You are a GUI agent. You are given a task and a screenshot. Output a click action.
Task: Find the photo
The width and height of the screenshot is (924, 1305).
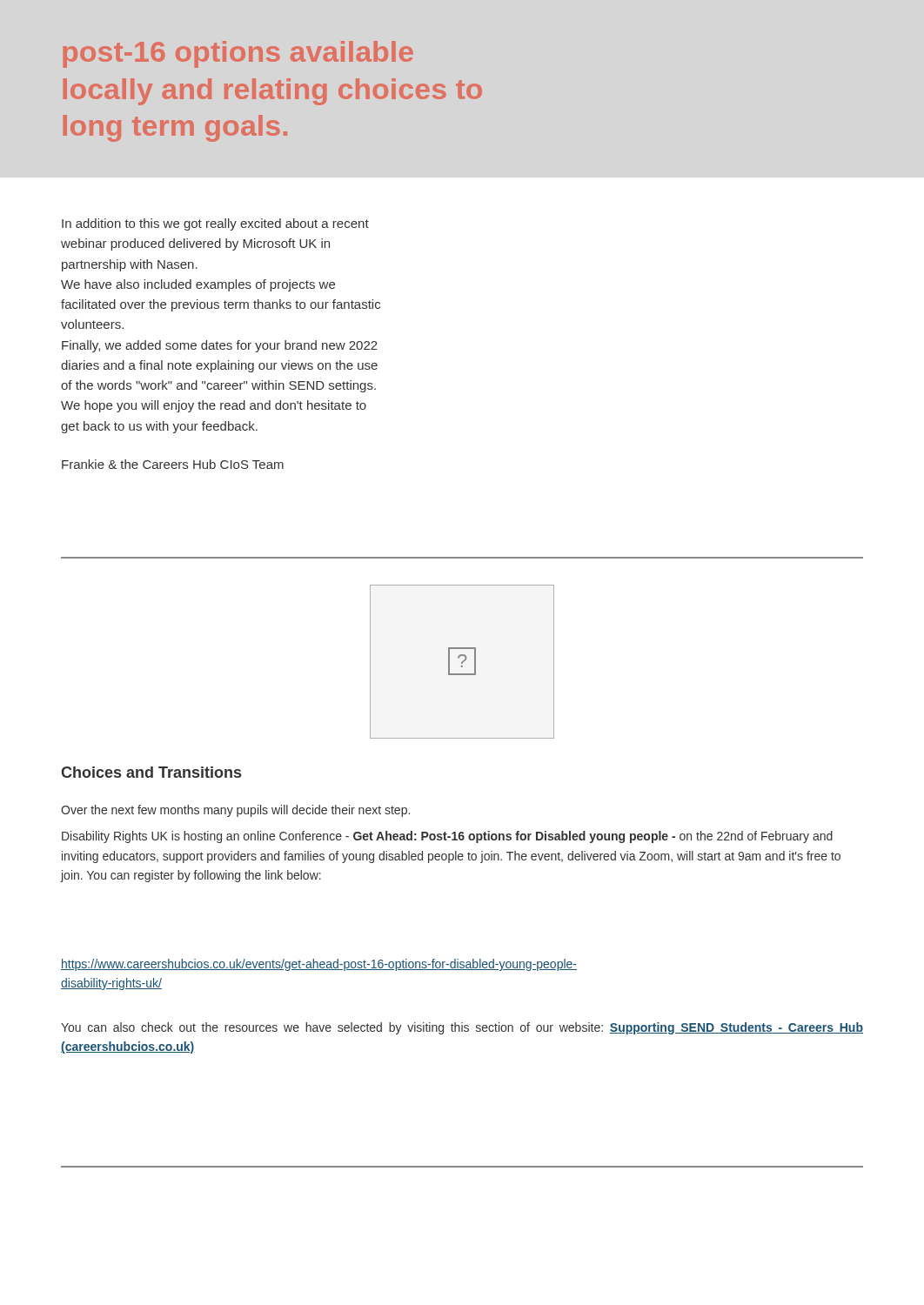pyautogui.click(x=462, y=661)
